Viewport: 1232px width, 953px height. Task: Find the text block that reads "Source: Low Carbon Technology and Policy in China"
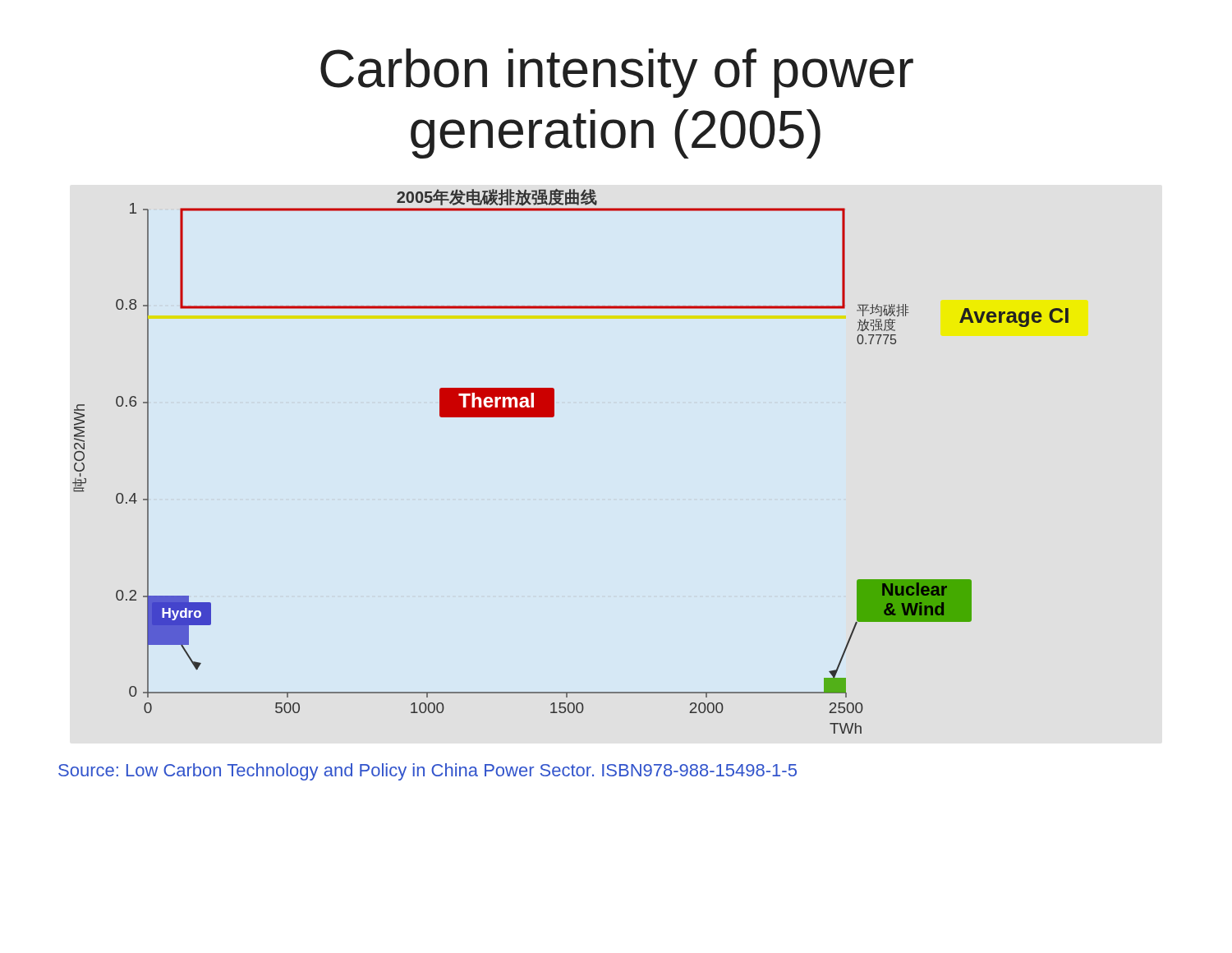coord(428,770)
